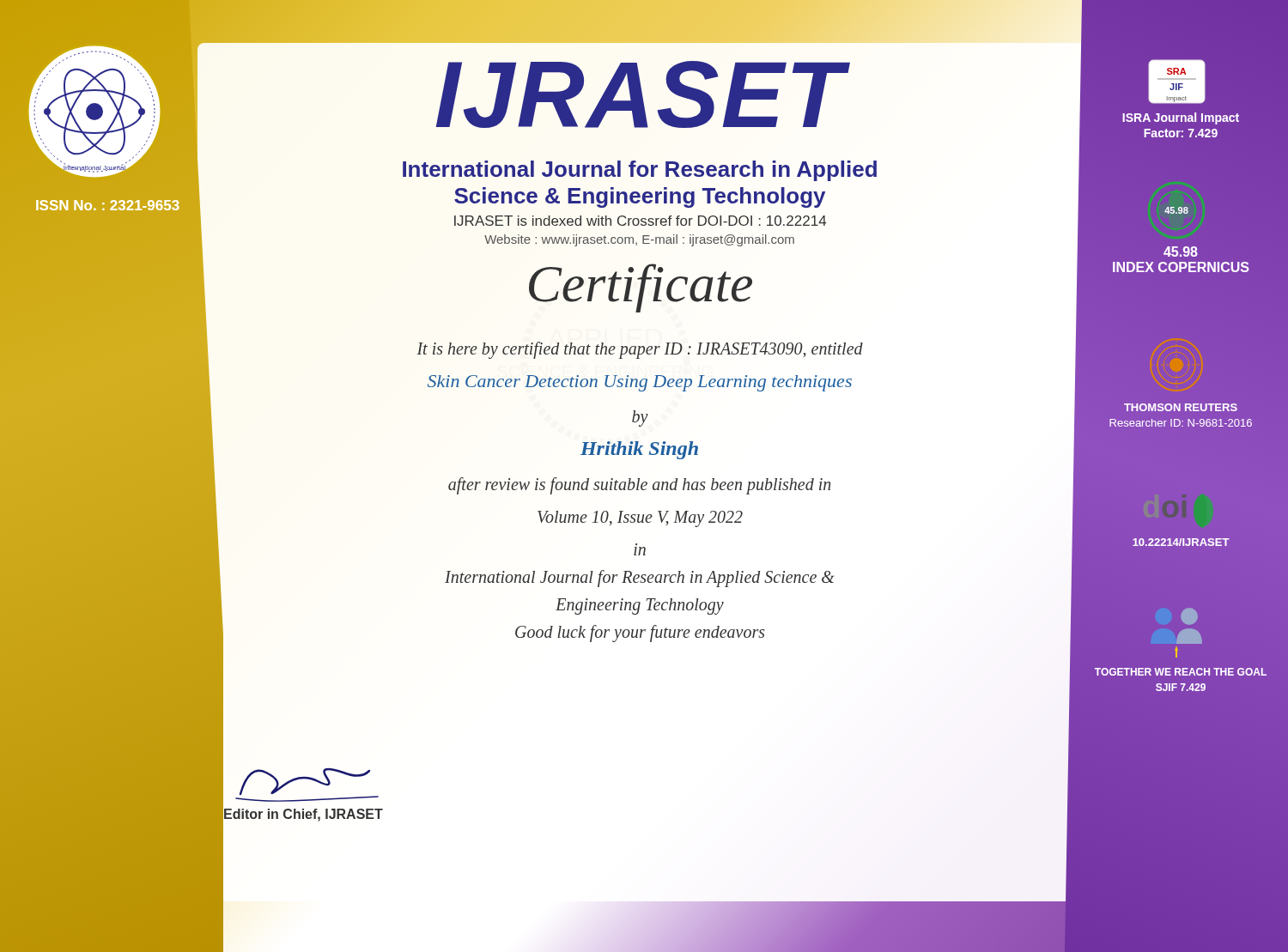Select the text that says "TOGETHER WE REACH THE GOALSJIF 7.429"
Screen dimensions: 952x1288
[x=1181, y=680]
